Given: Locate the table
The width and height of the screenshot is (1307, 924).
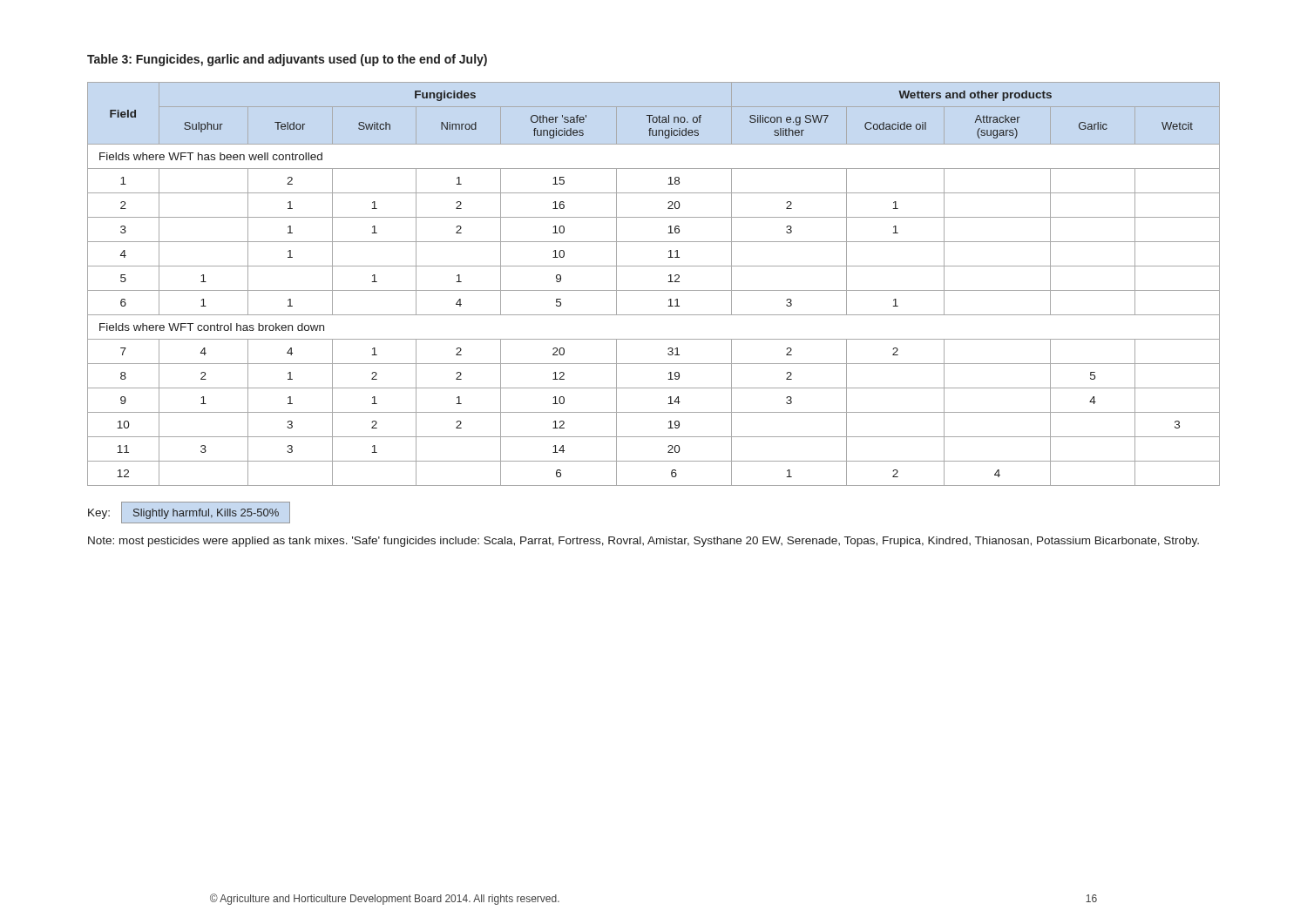Looking at the screenshot, I should click(x=654, y=284).
